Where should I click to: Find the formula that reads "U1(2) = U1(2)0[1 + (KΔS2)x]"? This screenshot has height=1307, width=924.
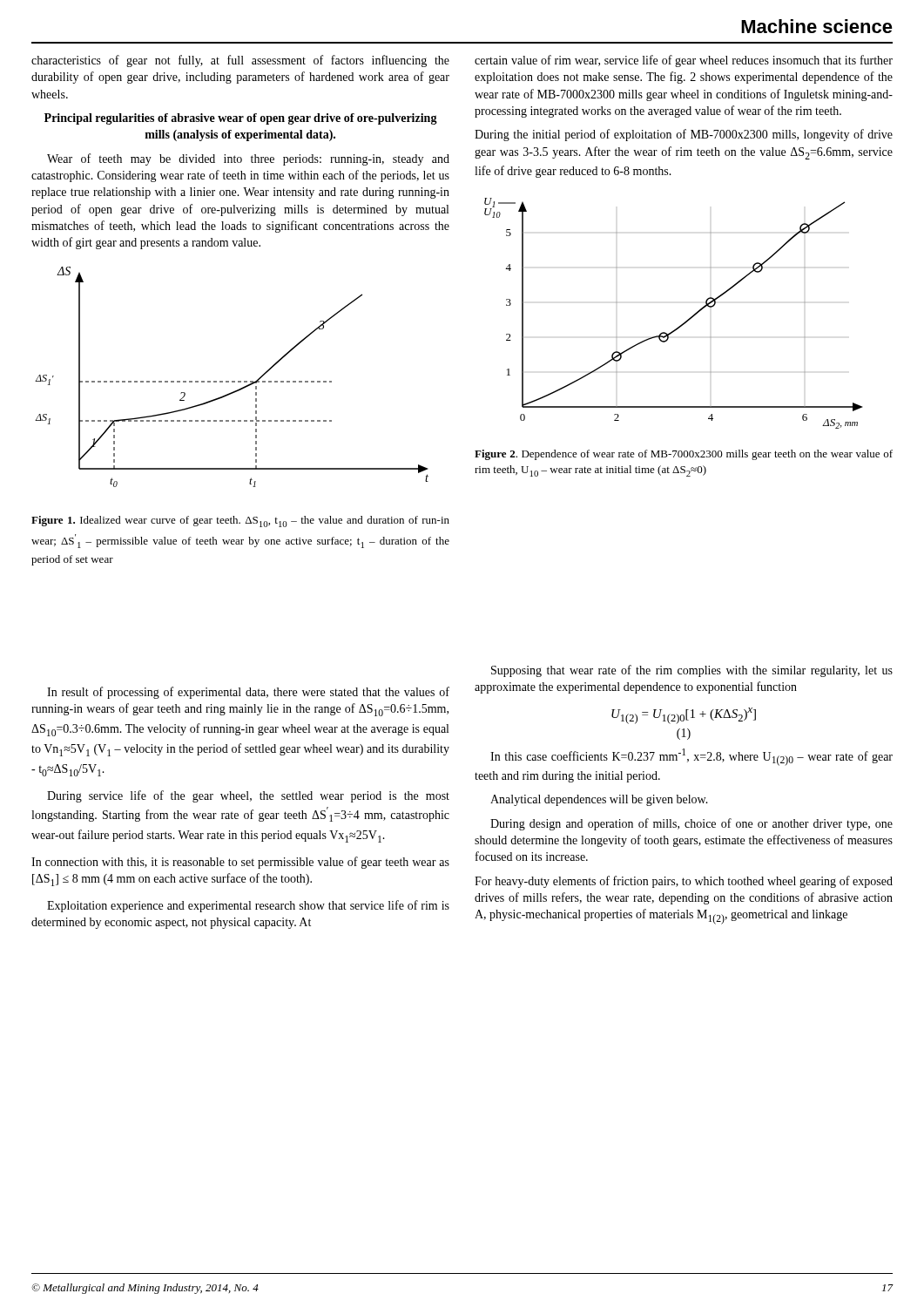click(x=684, y=713)
